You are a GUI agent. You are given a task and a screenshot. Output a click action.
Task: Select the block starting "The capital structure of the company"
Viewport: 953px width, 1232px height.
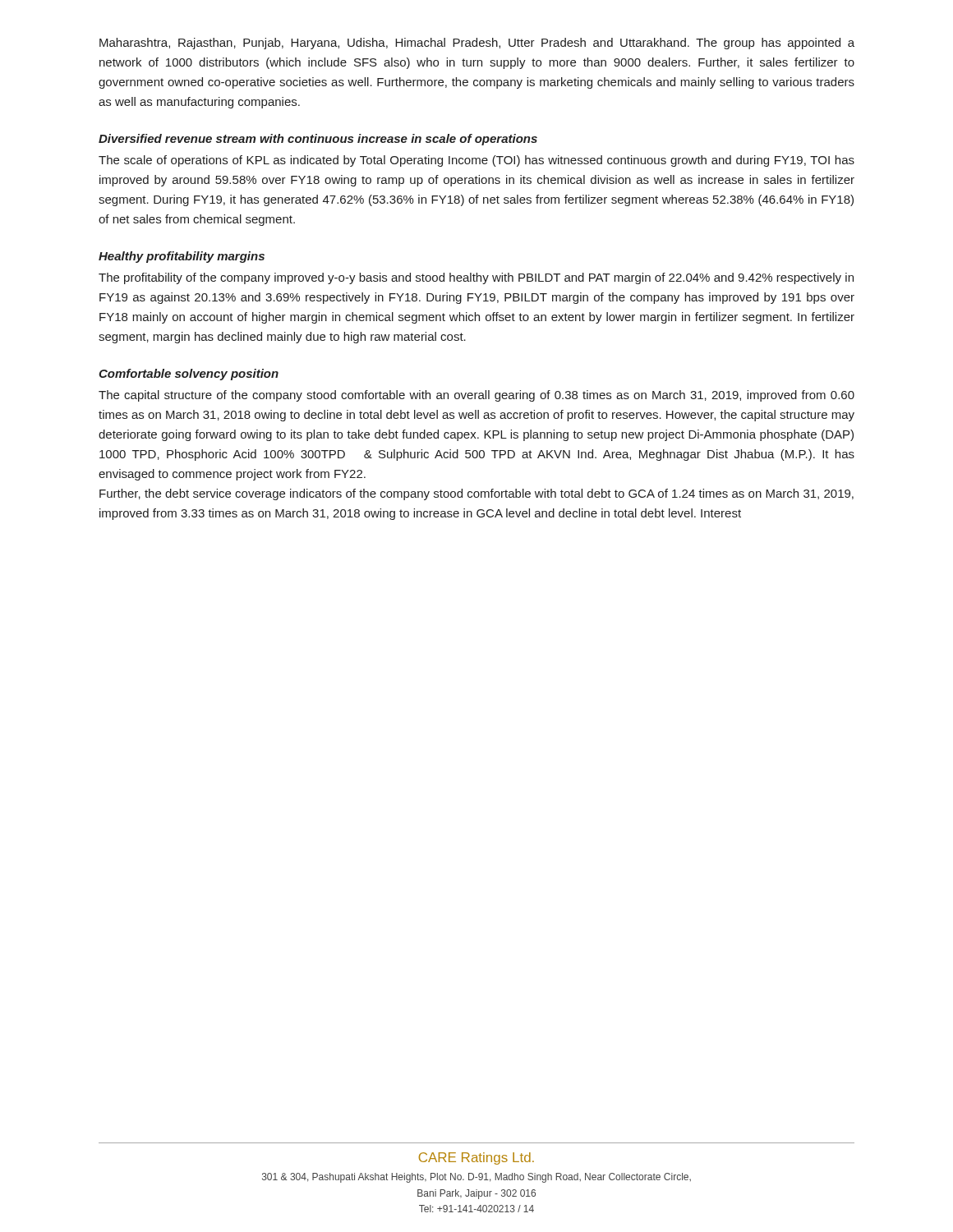[476, 454]
